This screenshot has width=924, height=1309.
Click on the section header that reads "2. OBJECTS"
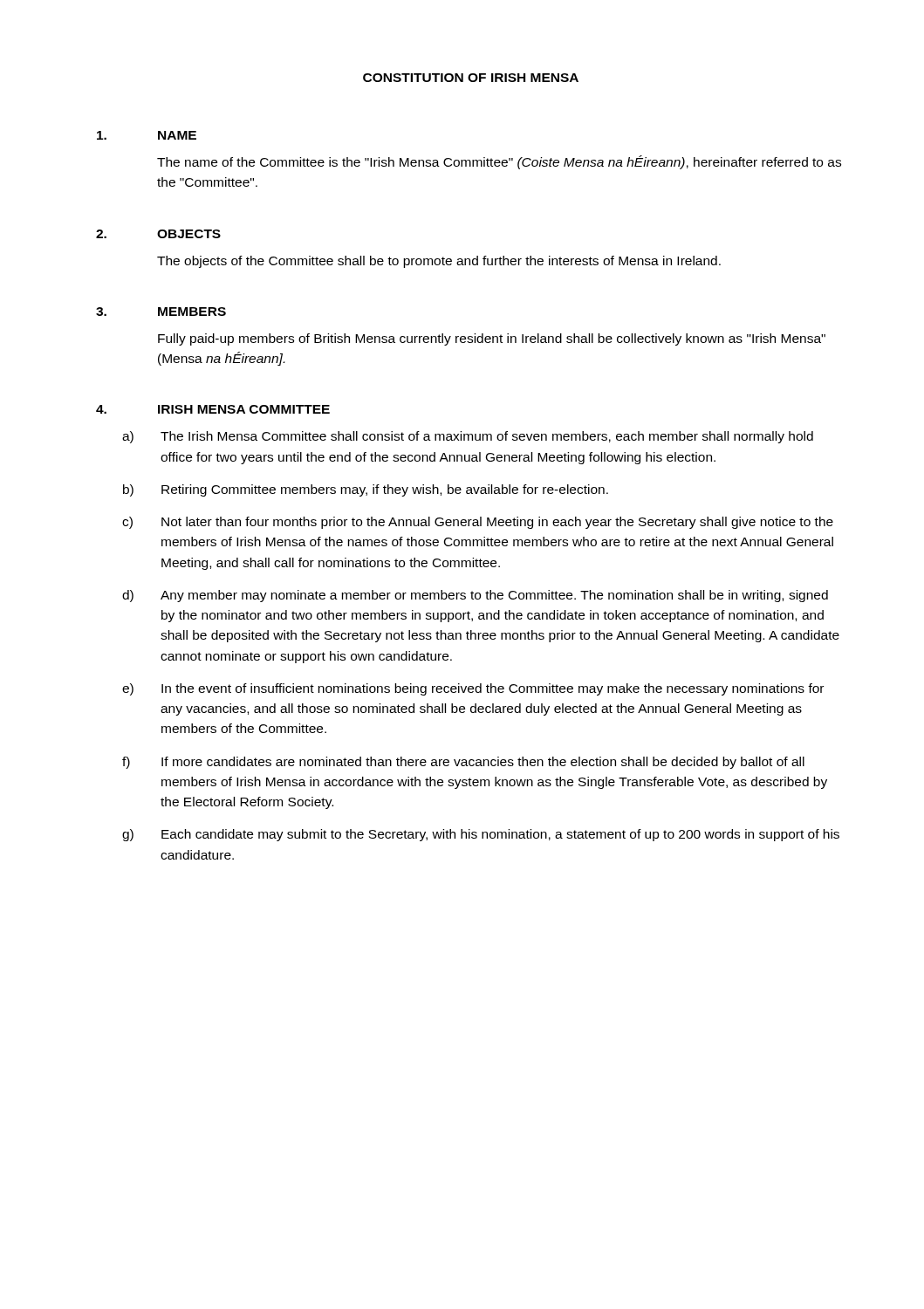click(x=158, y=233)
